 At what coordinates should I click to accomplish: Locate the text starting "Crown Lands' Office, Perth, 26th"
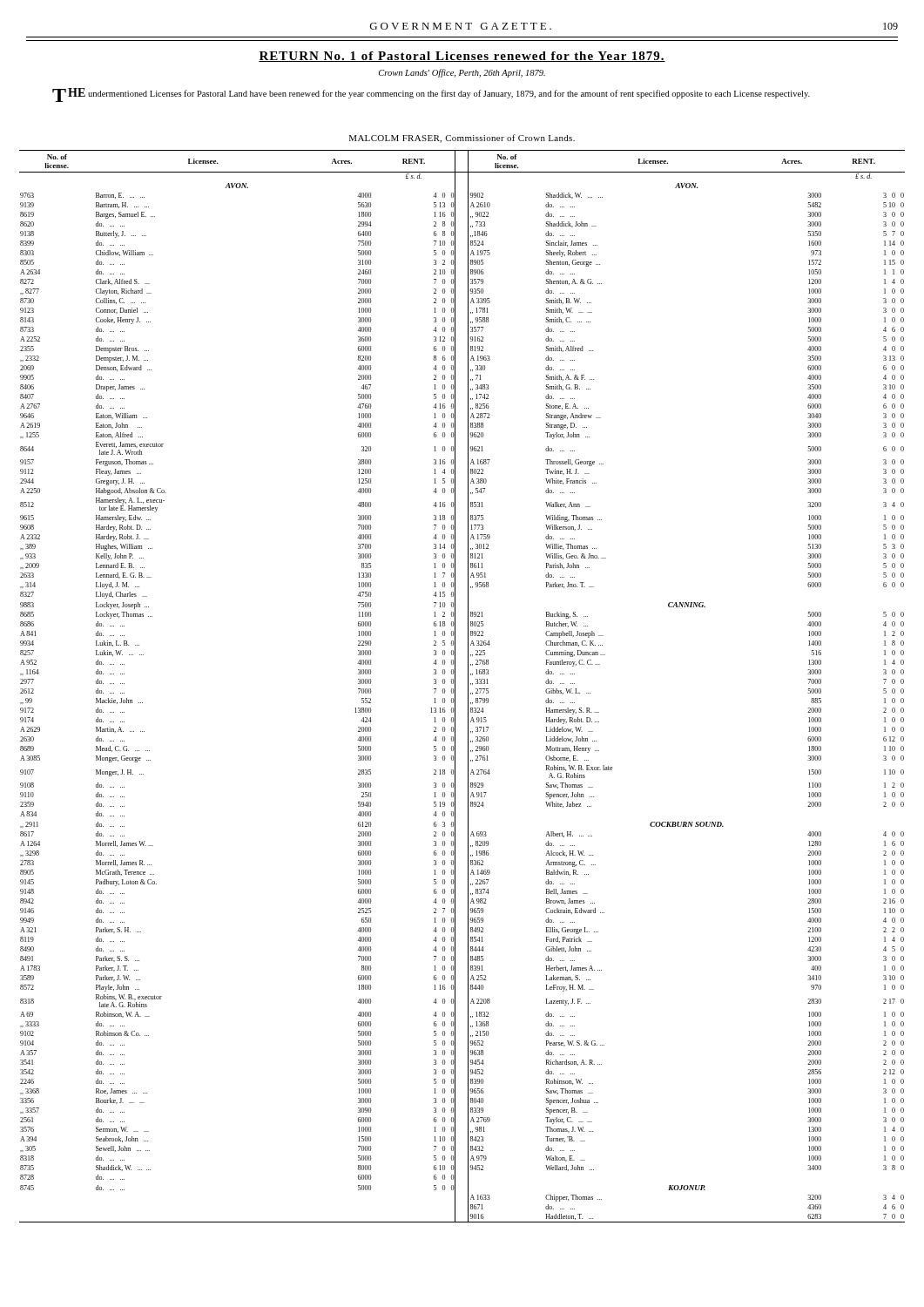pos(462,73)
